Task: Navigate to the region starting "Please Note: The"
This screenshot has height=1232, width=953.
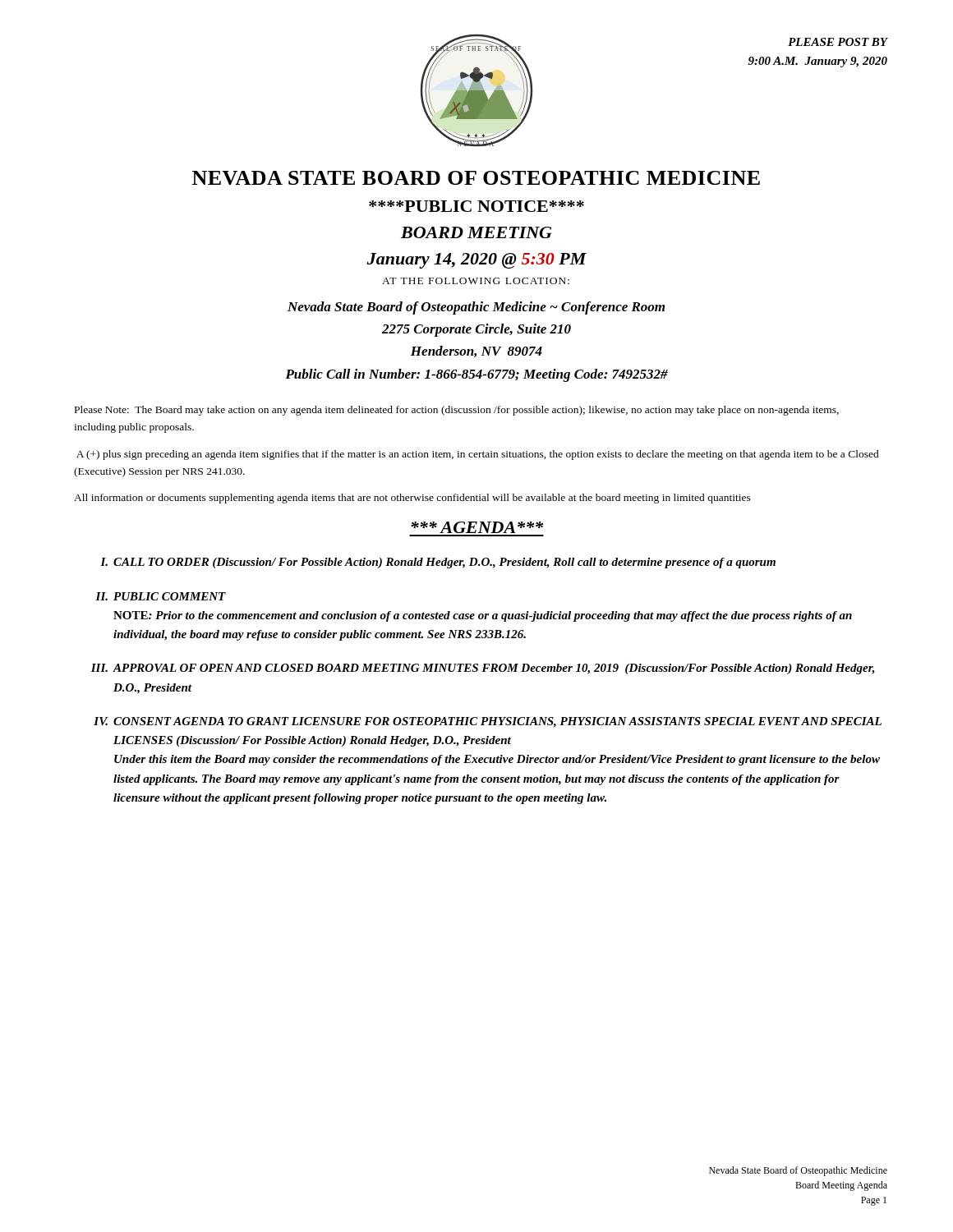Action: pyautogui.click(x=457, y=418)
